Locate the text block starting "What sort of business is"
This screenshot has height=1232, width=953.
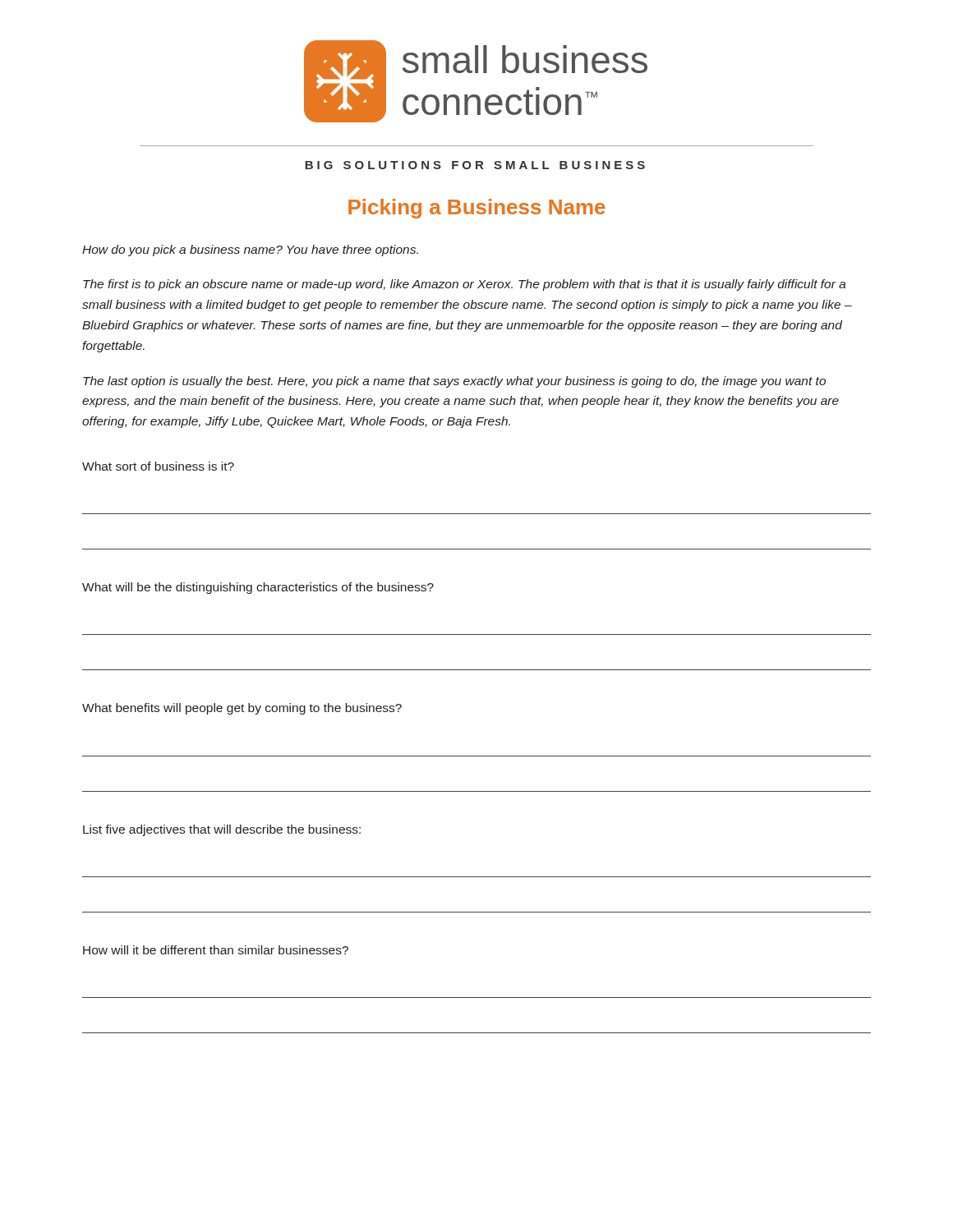click(x=158, y=466)
